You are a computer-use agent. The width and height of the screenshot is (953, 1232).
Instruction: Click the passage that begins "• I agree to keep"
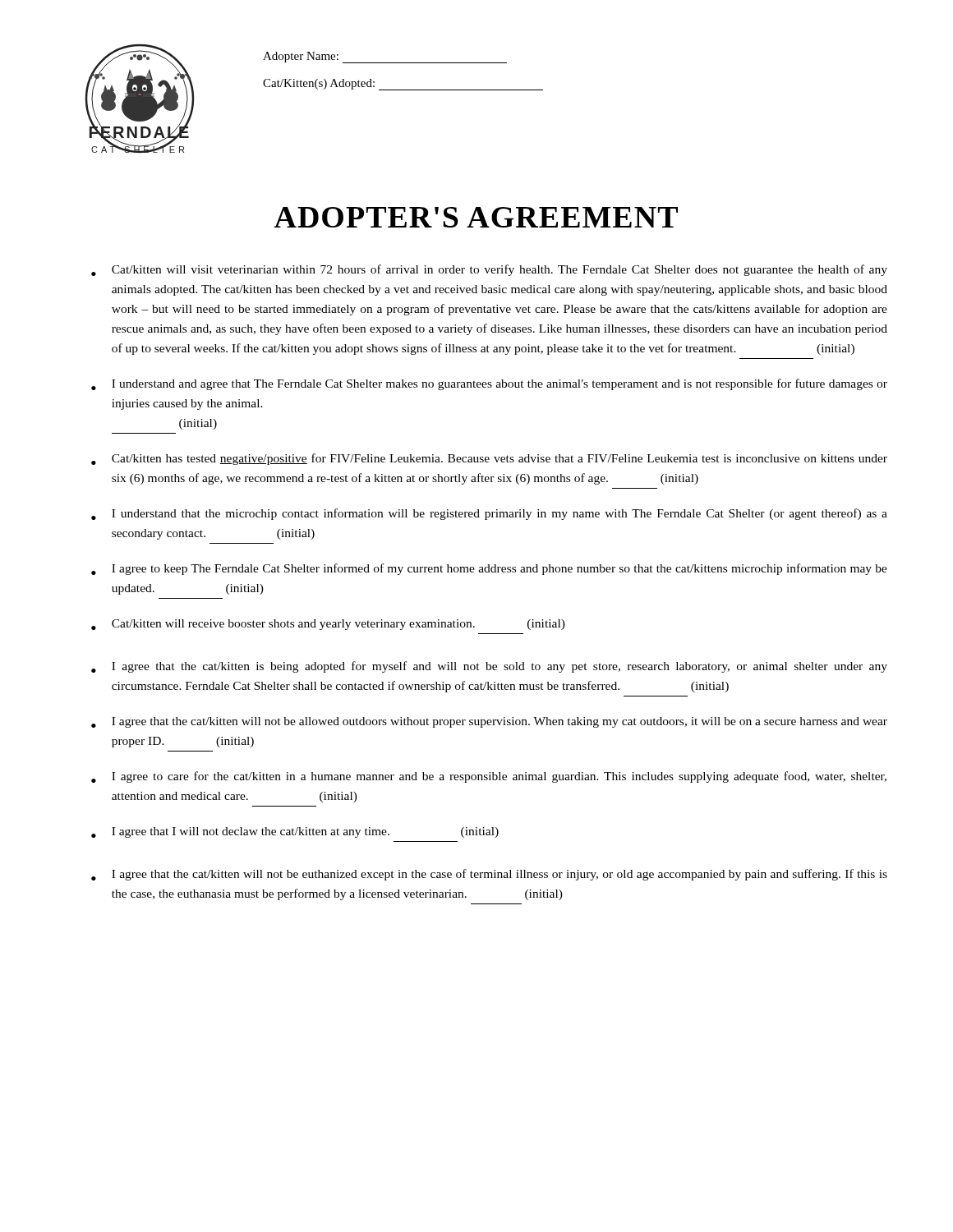click(489, 579)
